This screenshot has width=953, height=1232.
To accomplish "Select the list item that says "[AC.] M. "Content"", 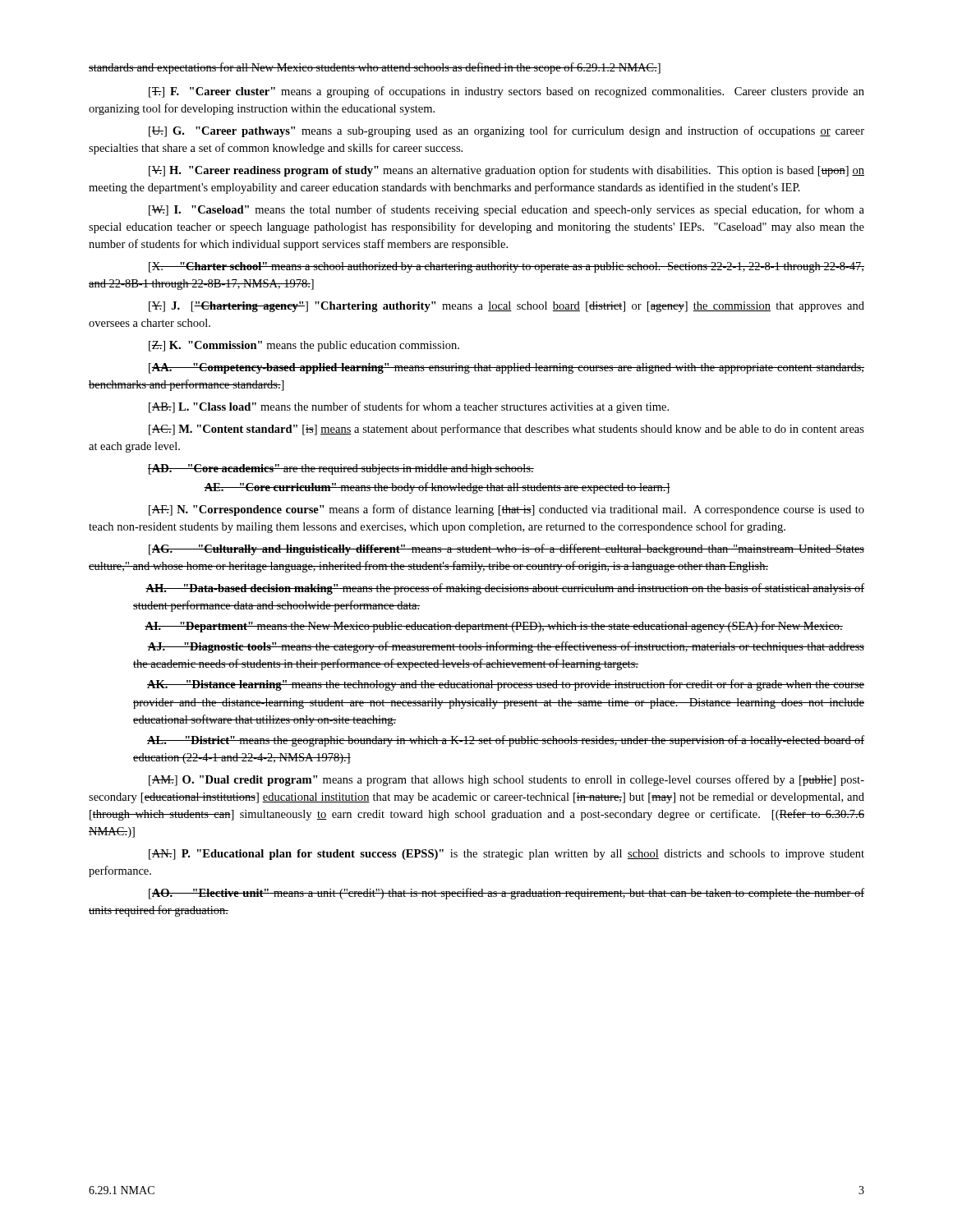I will (x=476, y=438).
